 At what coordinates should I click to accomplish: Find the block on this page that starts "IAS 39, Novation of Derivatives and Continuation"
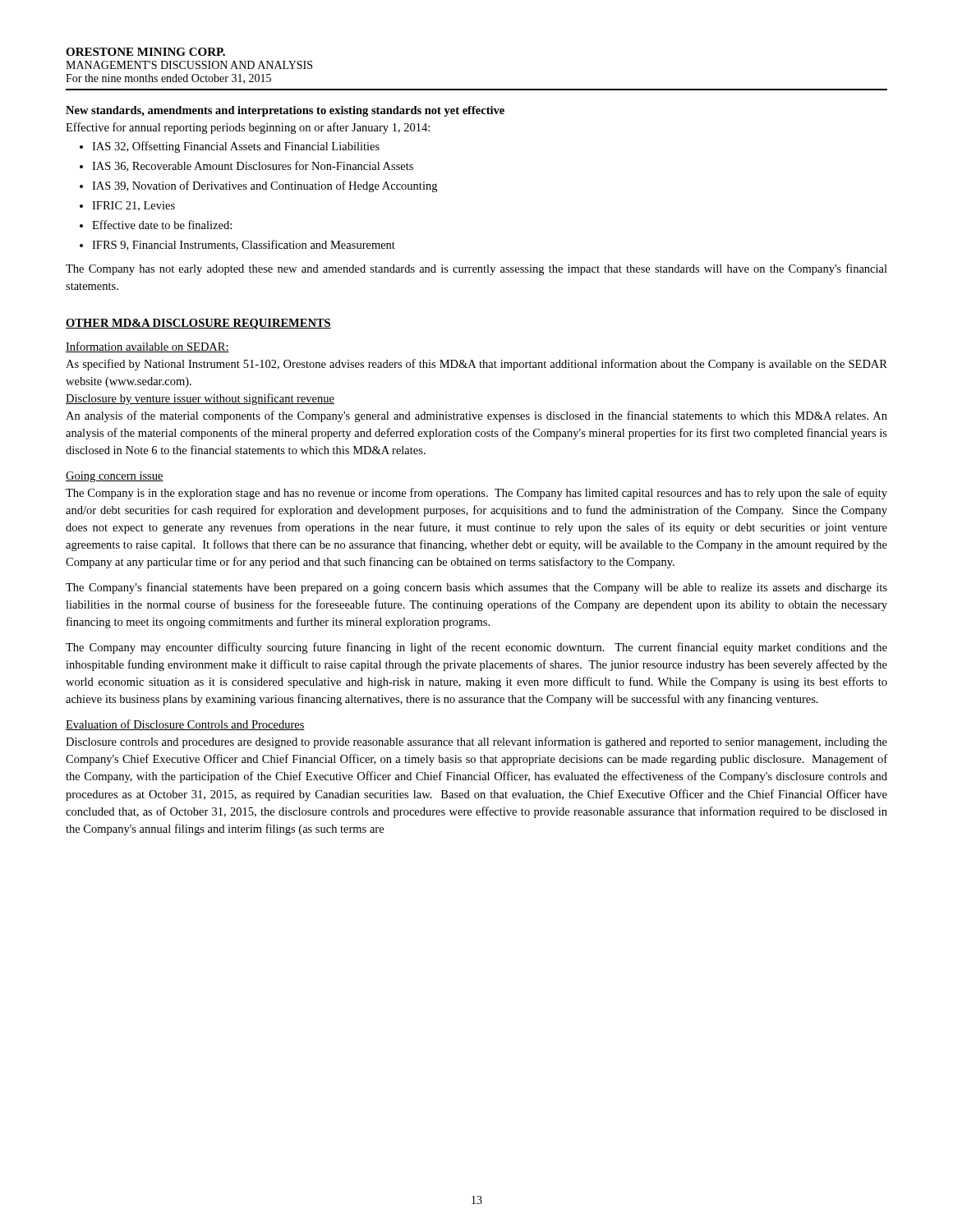[x=265, y=186]
